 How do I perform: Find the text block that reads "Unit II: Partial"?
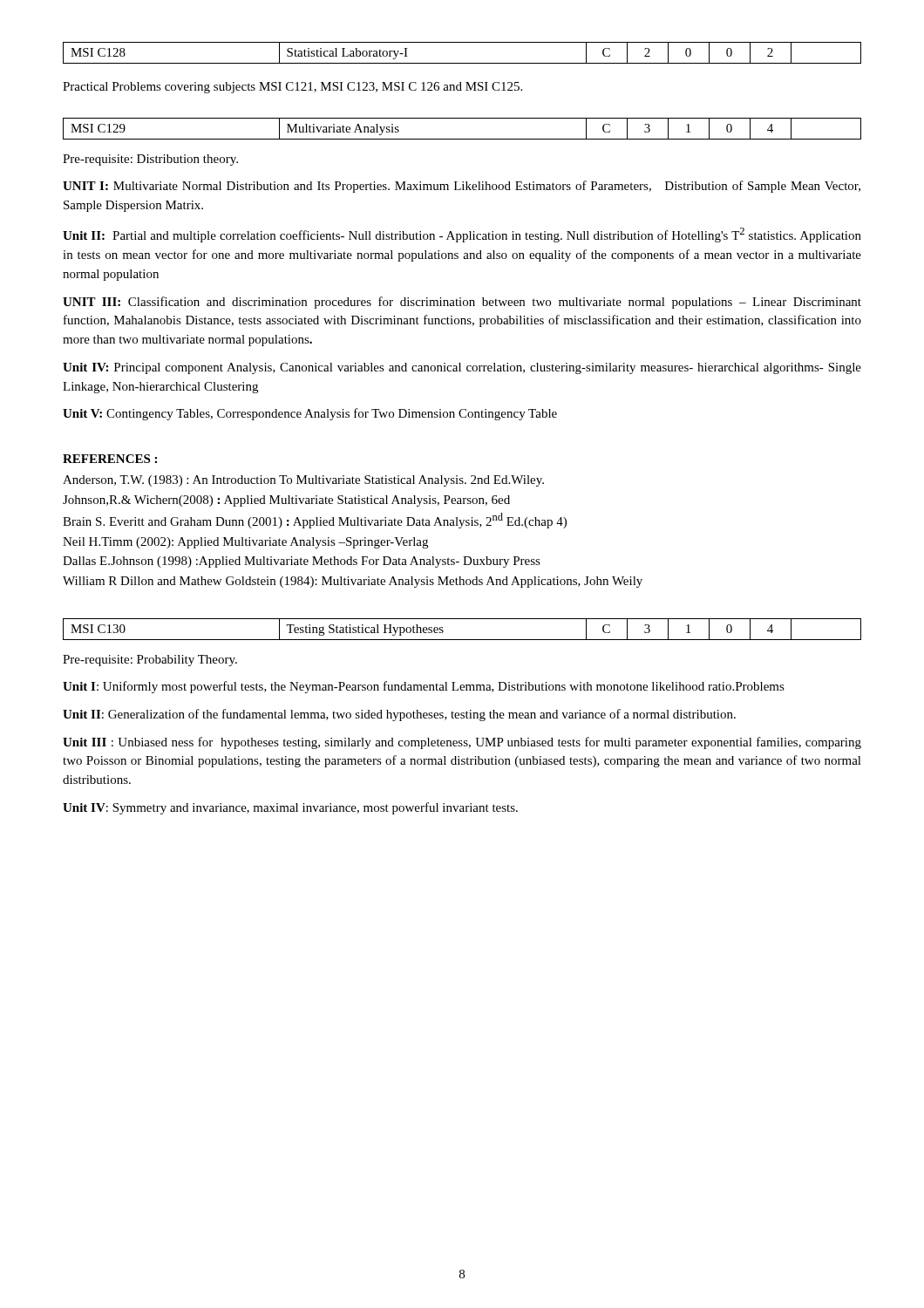click(462, 253)
